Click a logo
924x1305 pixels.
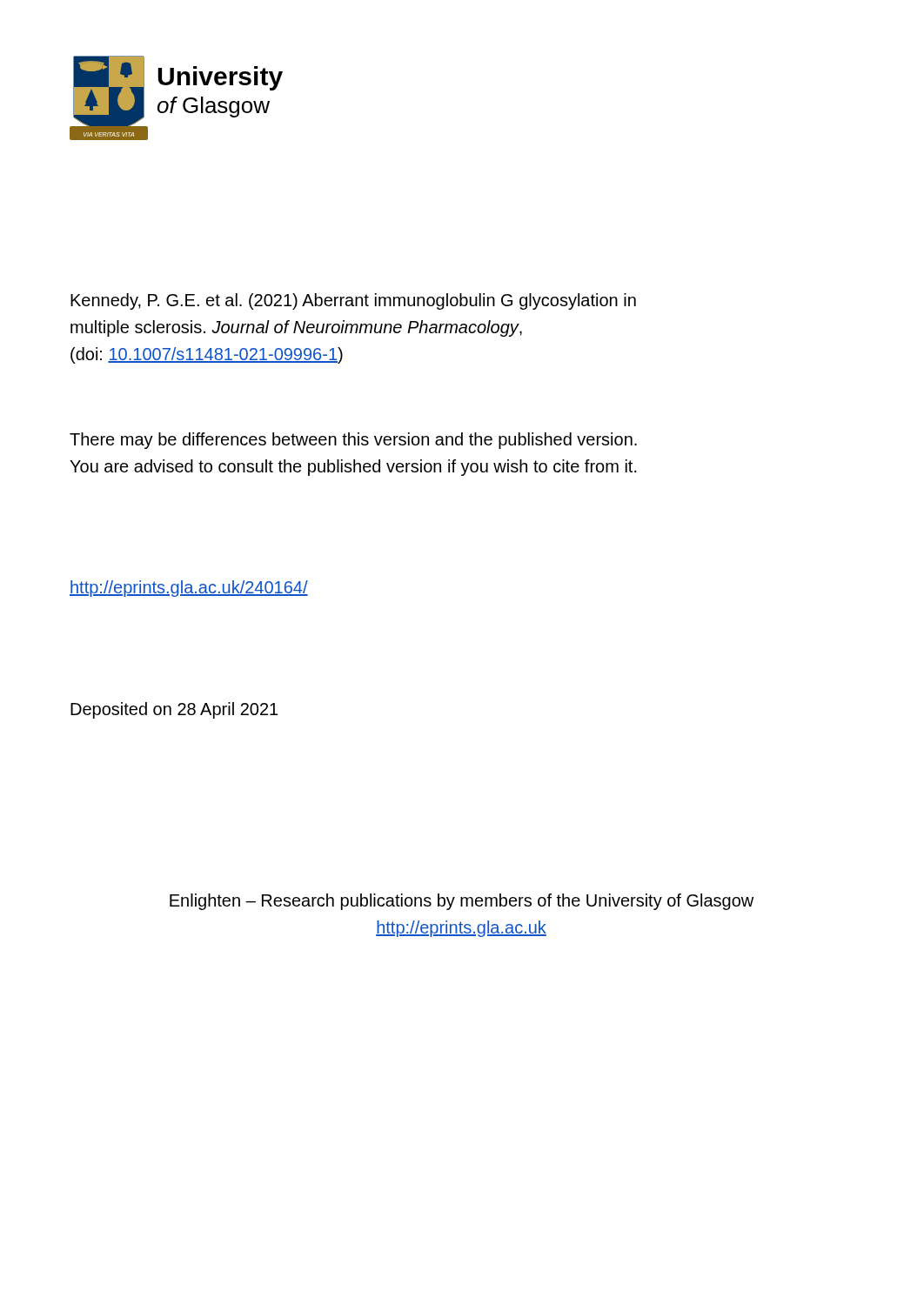191,100
